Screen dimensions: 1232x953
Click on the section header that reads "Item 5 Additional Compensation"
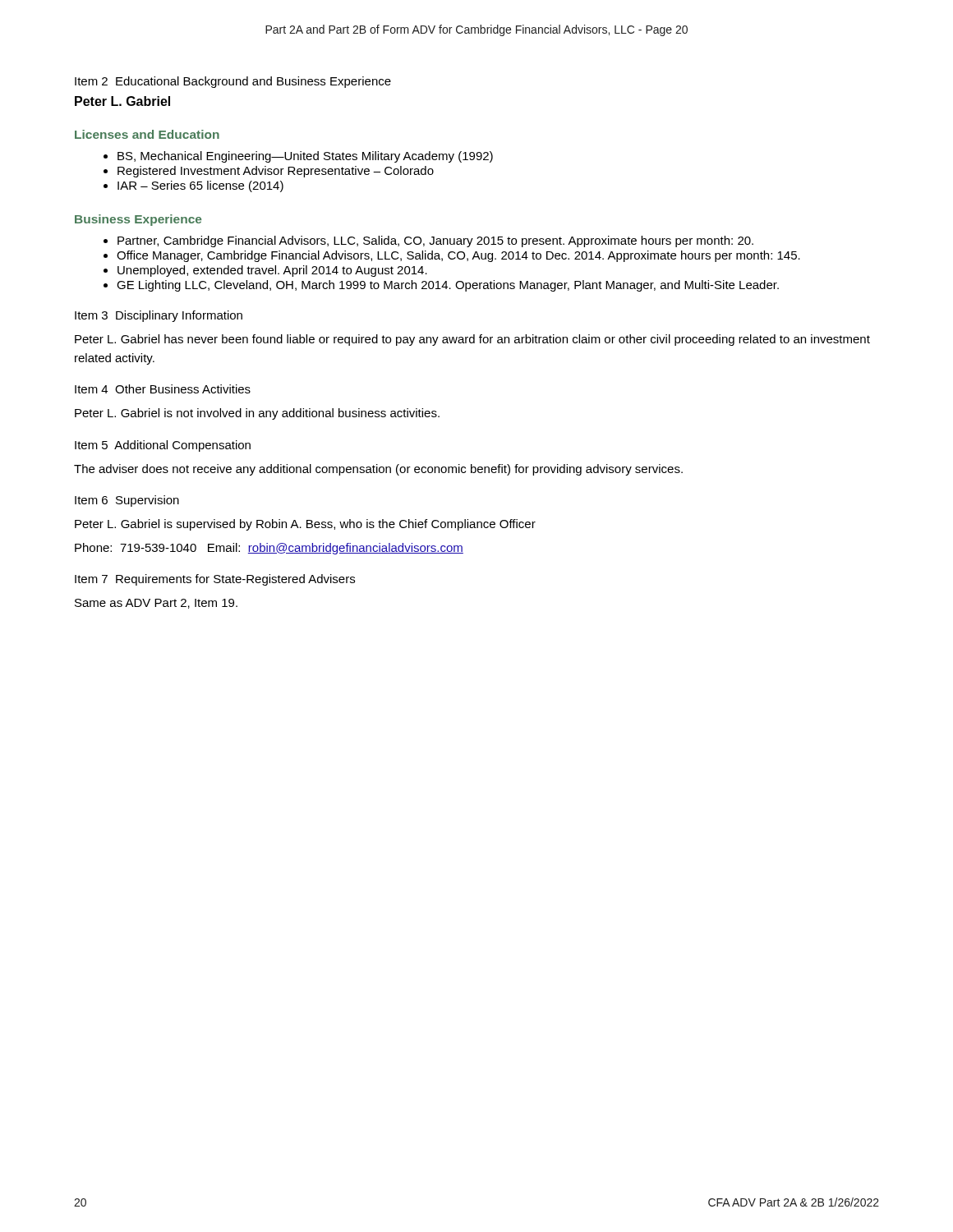click(163, 445)
